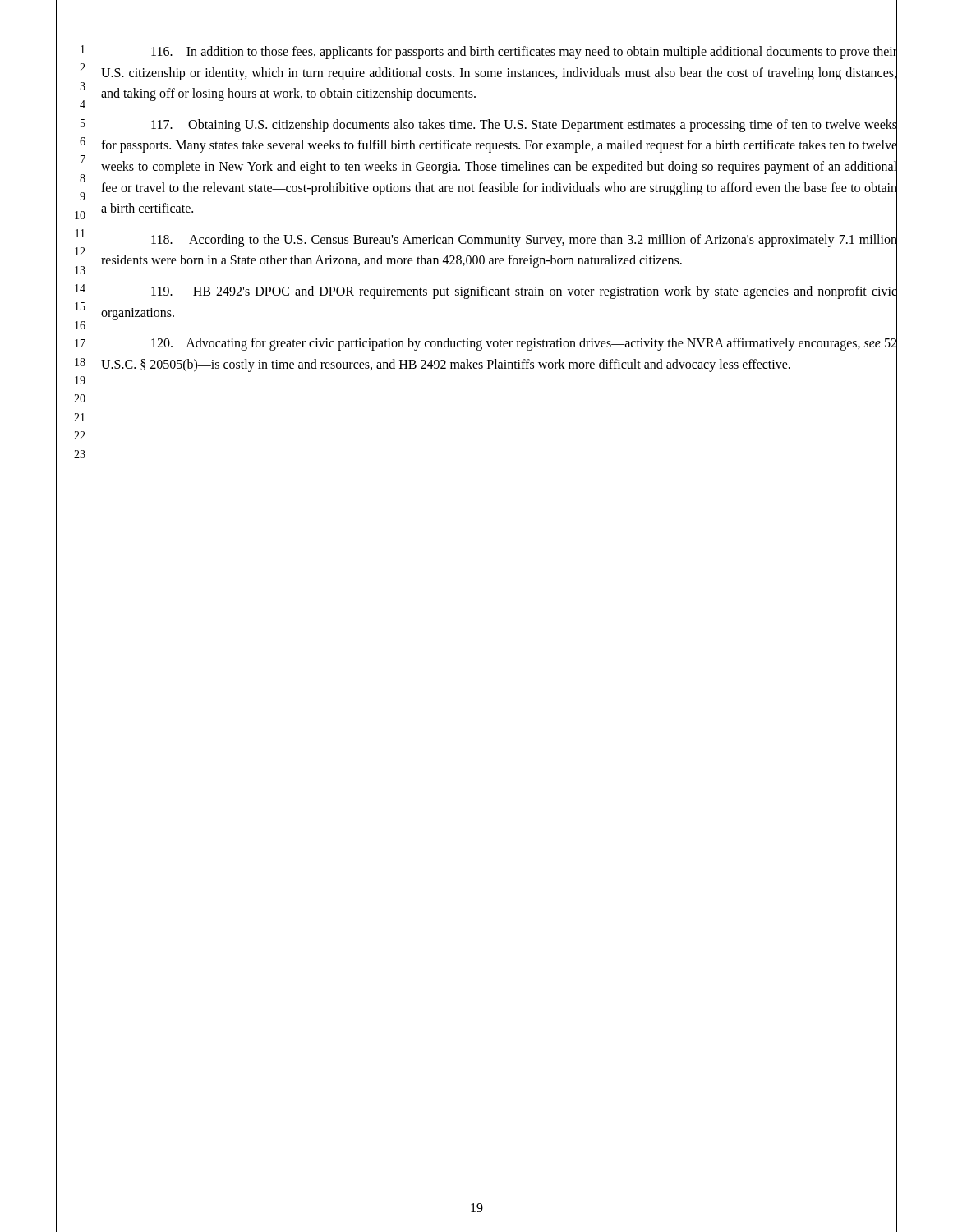953x1232 pixels.
Task: Click on the text block that says "According to the U.S. Census Bureau's"
Action: [x=499, y=250]
